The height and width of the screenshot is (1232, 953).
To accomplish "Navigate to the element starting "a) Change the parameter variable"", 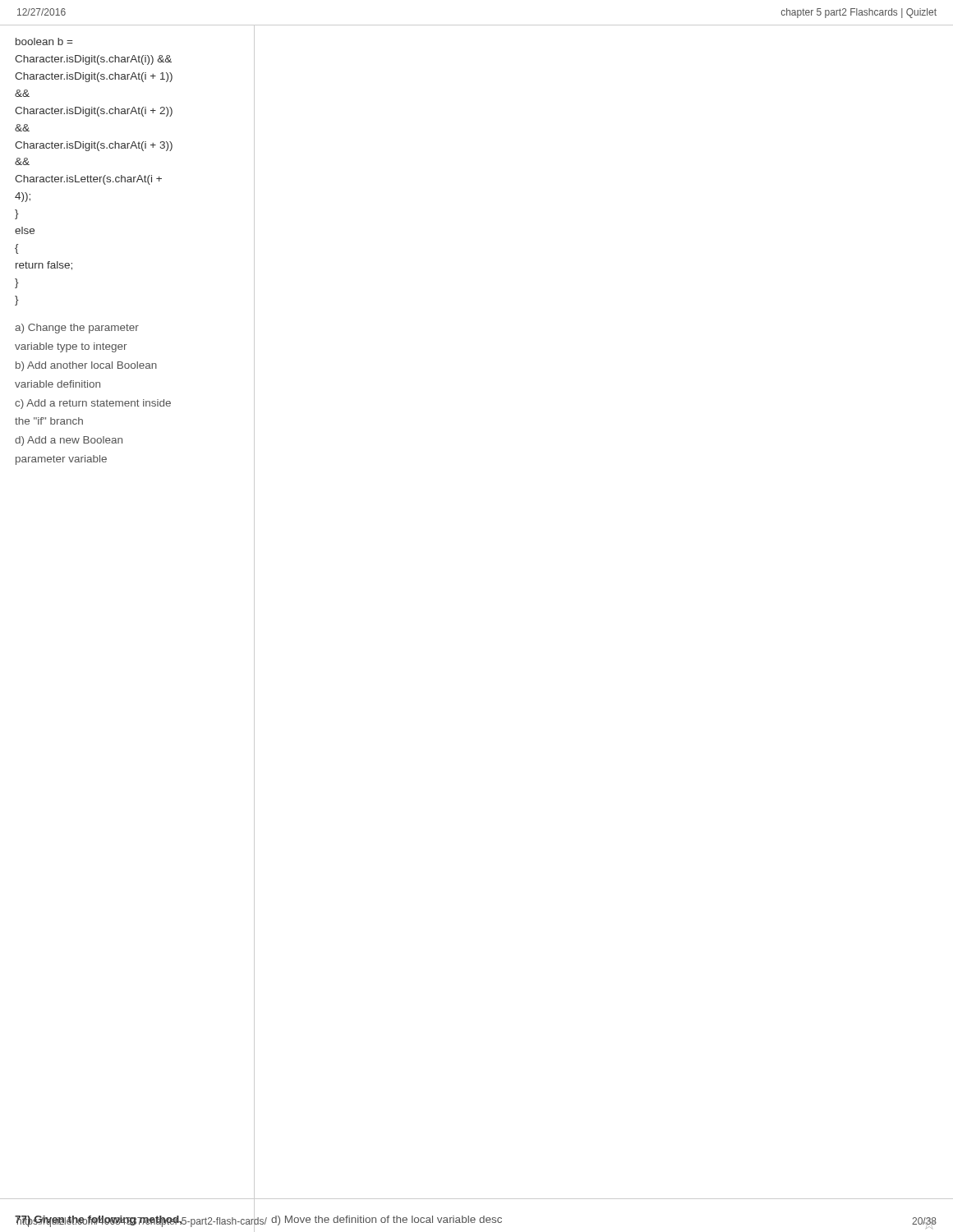I will coord(93,393).
